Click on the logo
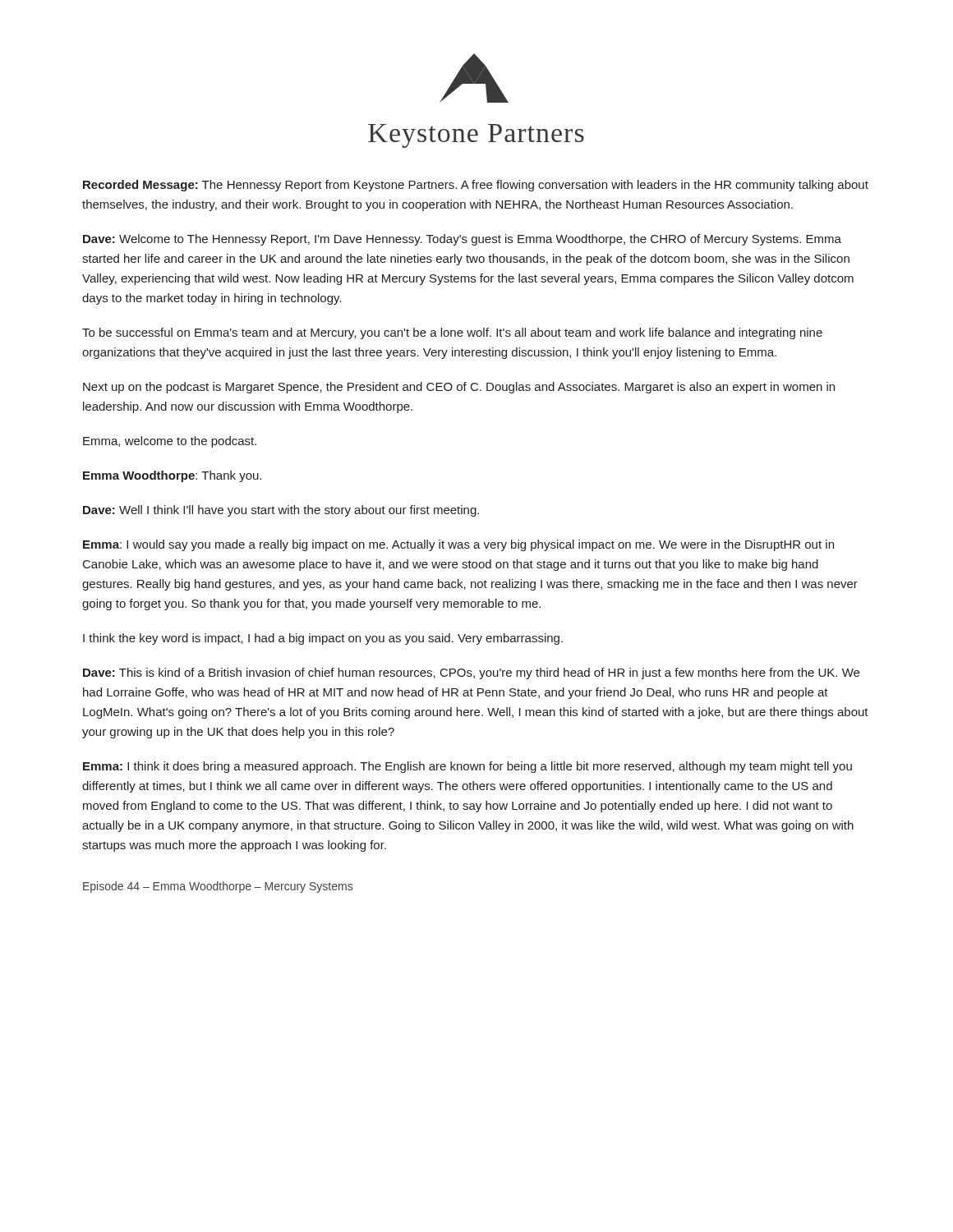Viewport: 953px width, 1232px height. 476,99
